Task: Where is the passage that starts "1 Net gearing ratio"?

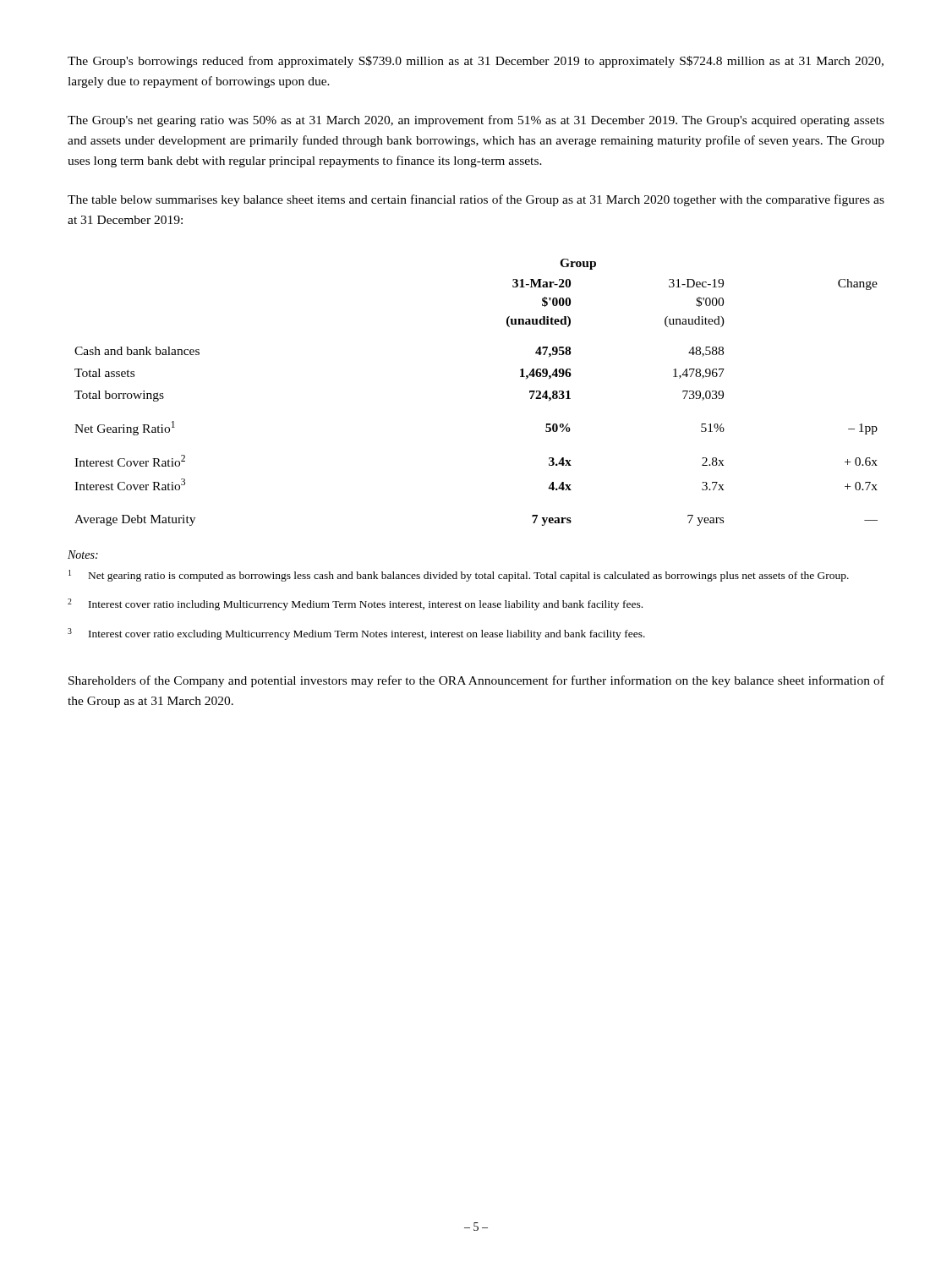Action: click(x=476, y=576)
